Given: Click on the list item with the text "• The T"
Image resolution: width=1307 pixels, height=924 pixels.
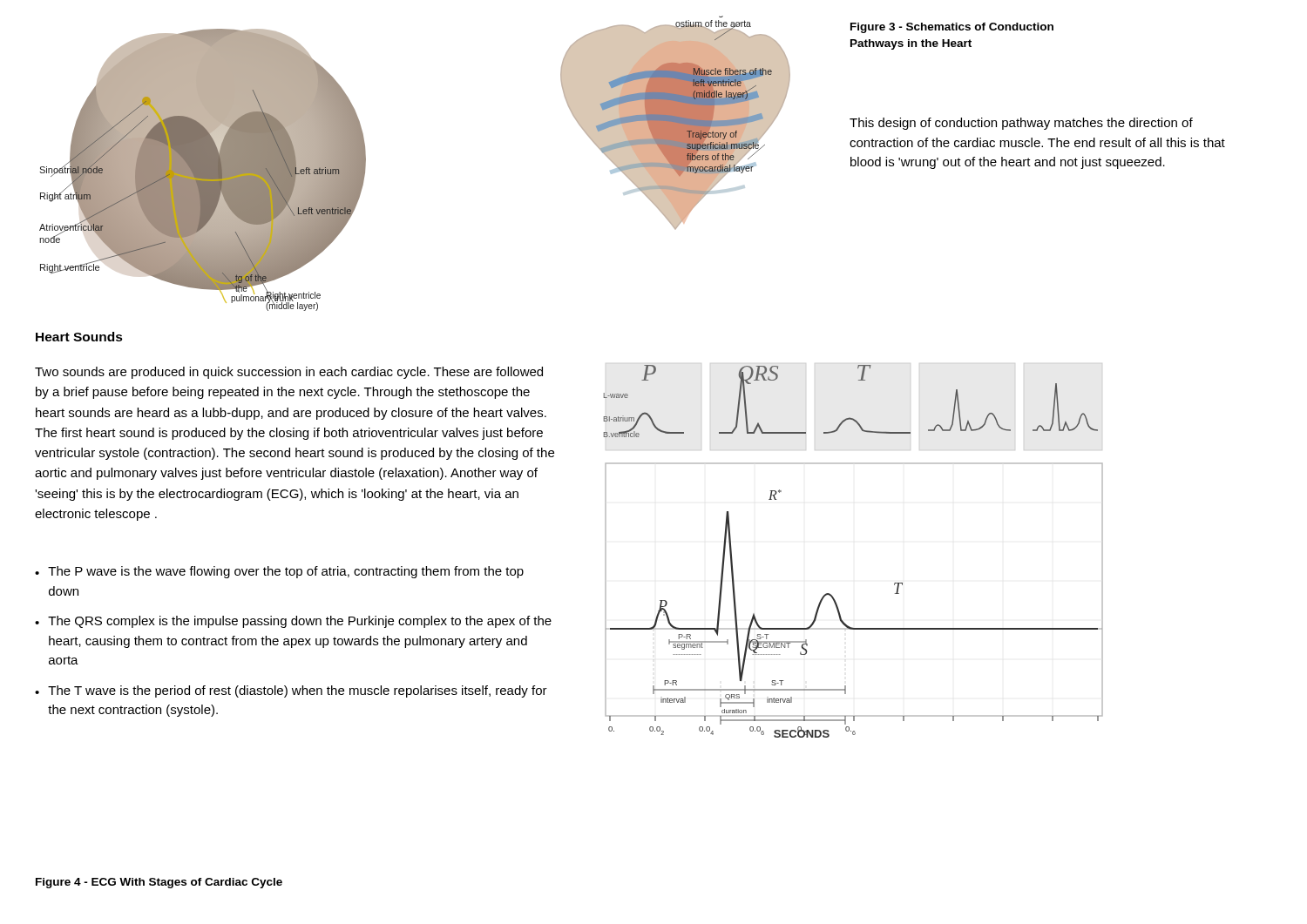Looking at the screenshot, I should click(296, 700).
